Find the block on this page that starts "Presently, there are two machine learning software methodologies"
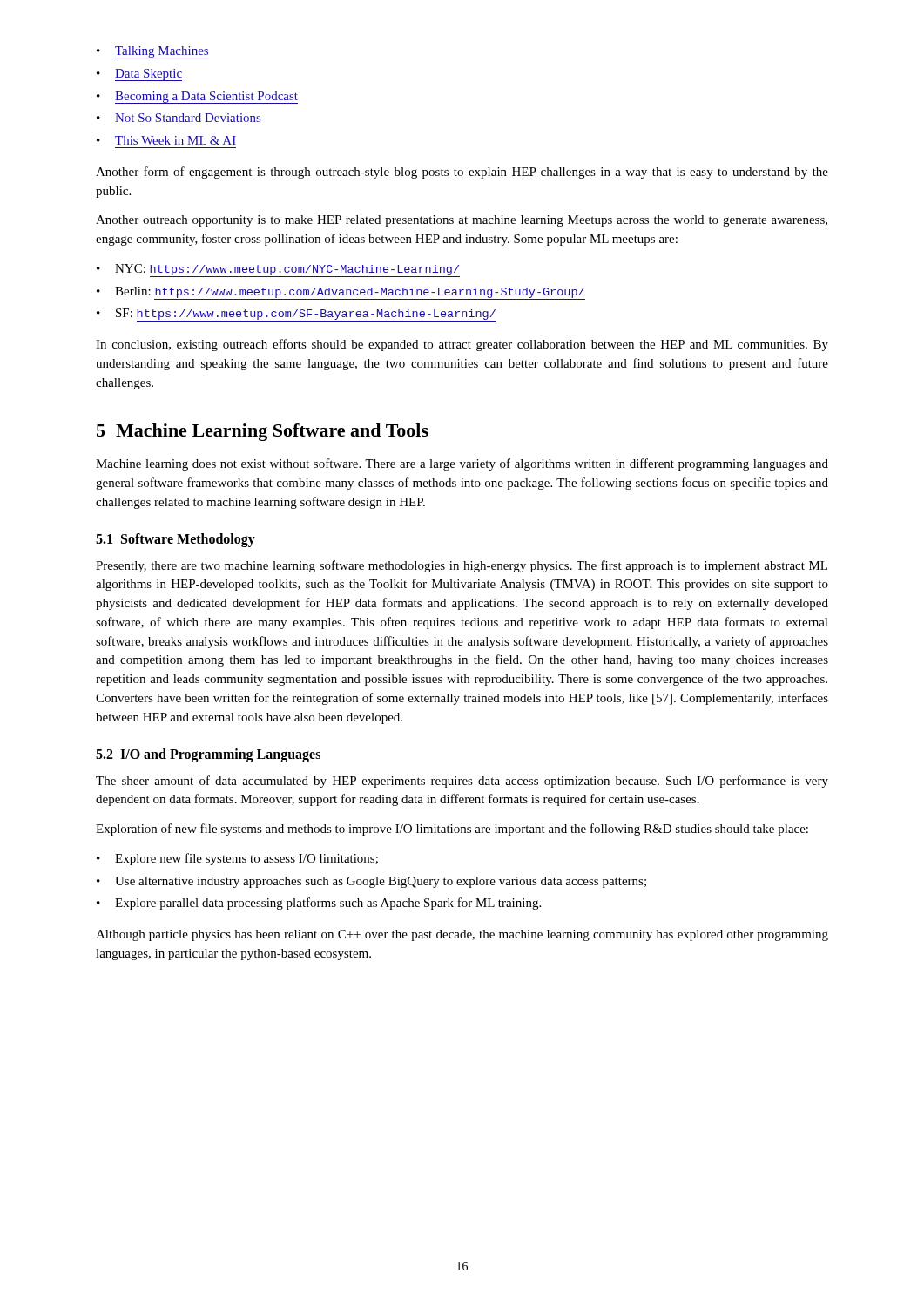The image size is (924, 1307). pos(462,642)
